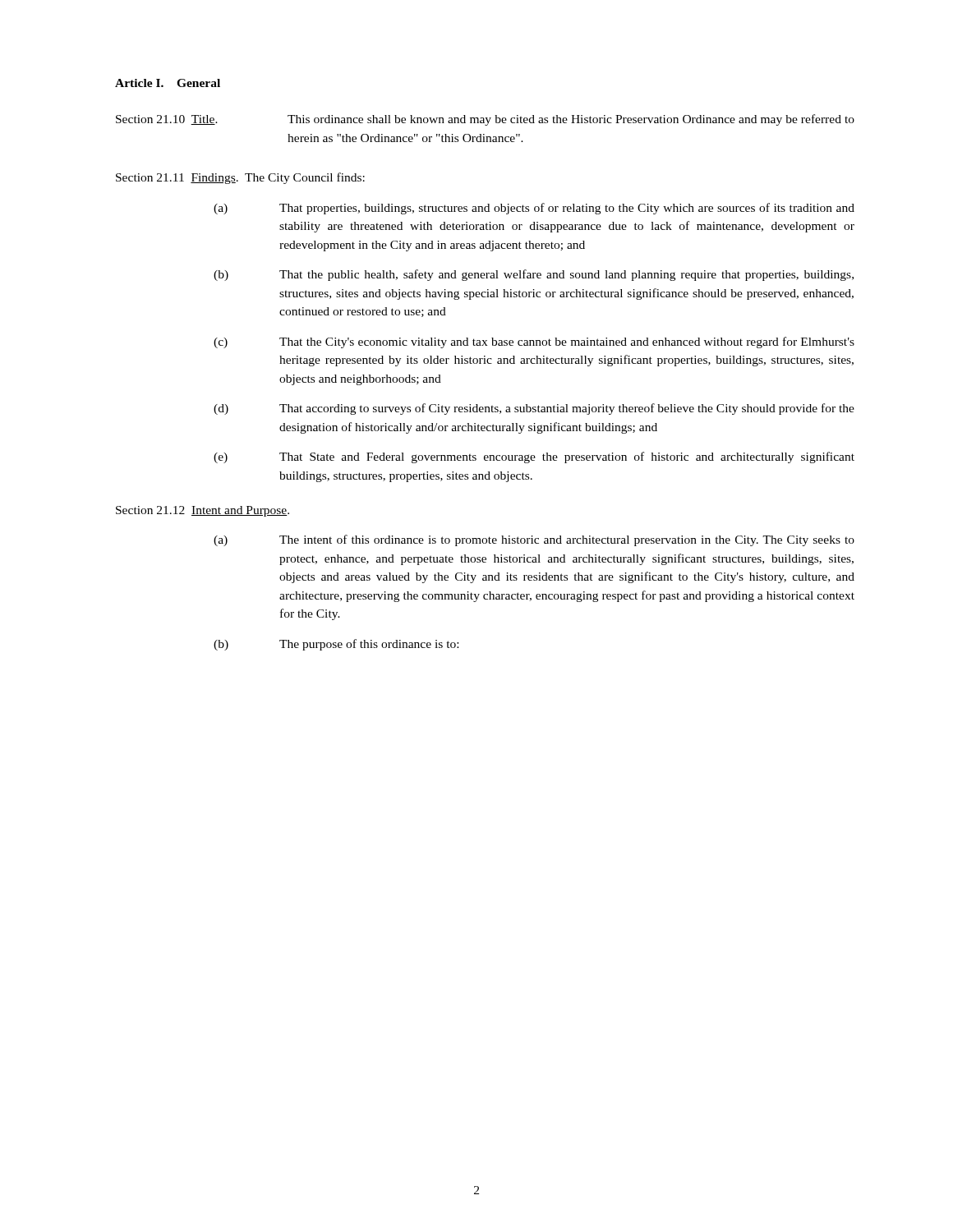Click on the text with the text "Section 21.12 Intent and Purpose."
Image resolution: width=953 pixels, height=1232 pixels.
click(203, 511)
